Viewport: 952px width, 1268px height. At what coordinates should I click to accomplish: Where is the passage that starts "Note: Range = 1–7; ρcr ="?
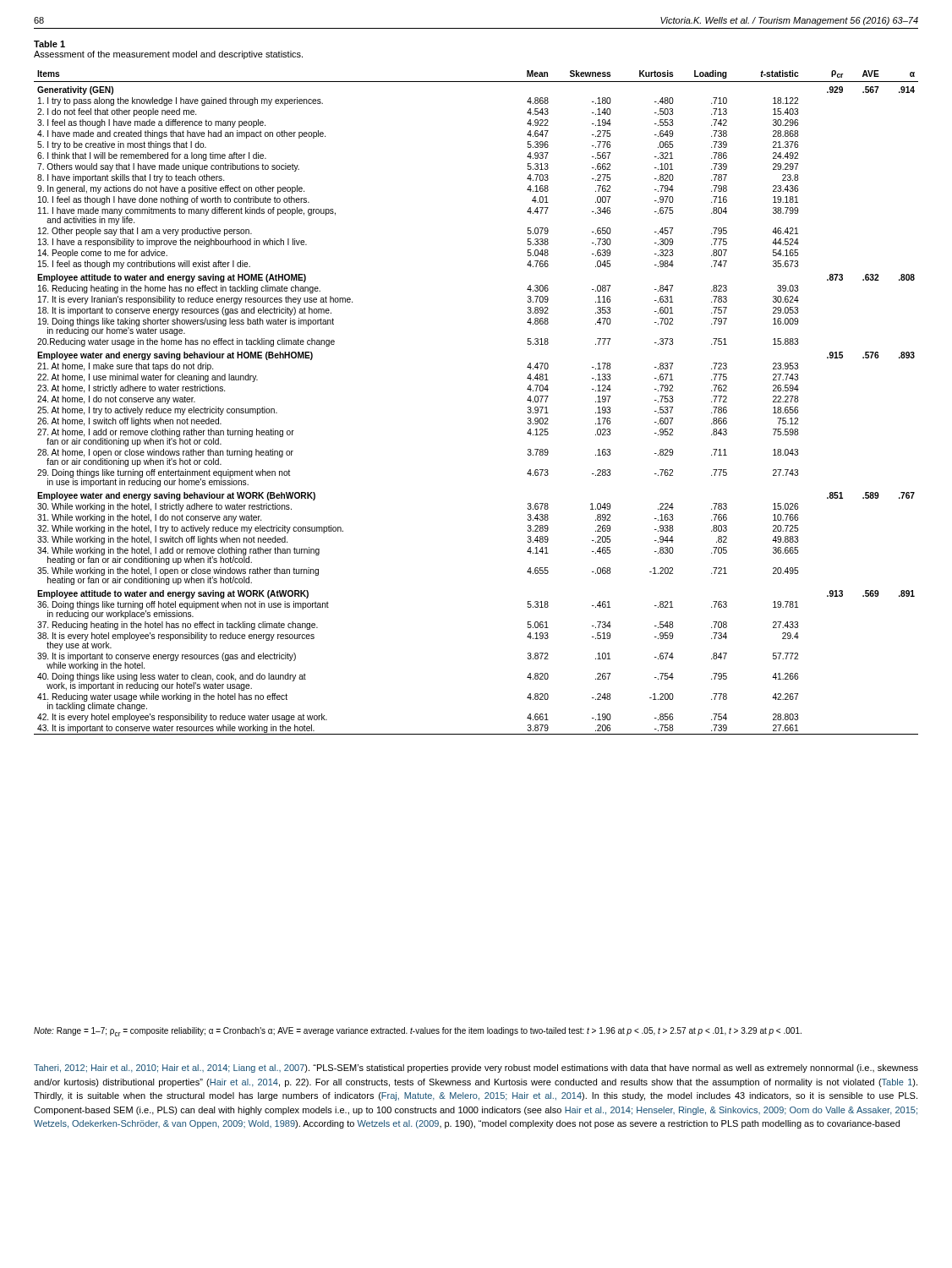[x=418, y=1032]
